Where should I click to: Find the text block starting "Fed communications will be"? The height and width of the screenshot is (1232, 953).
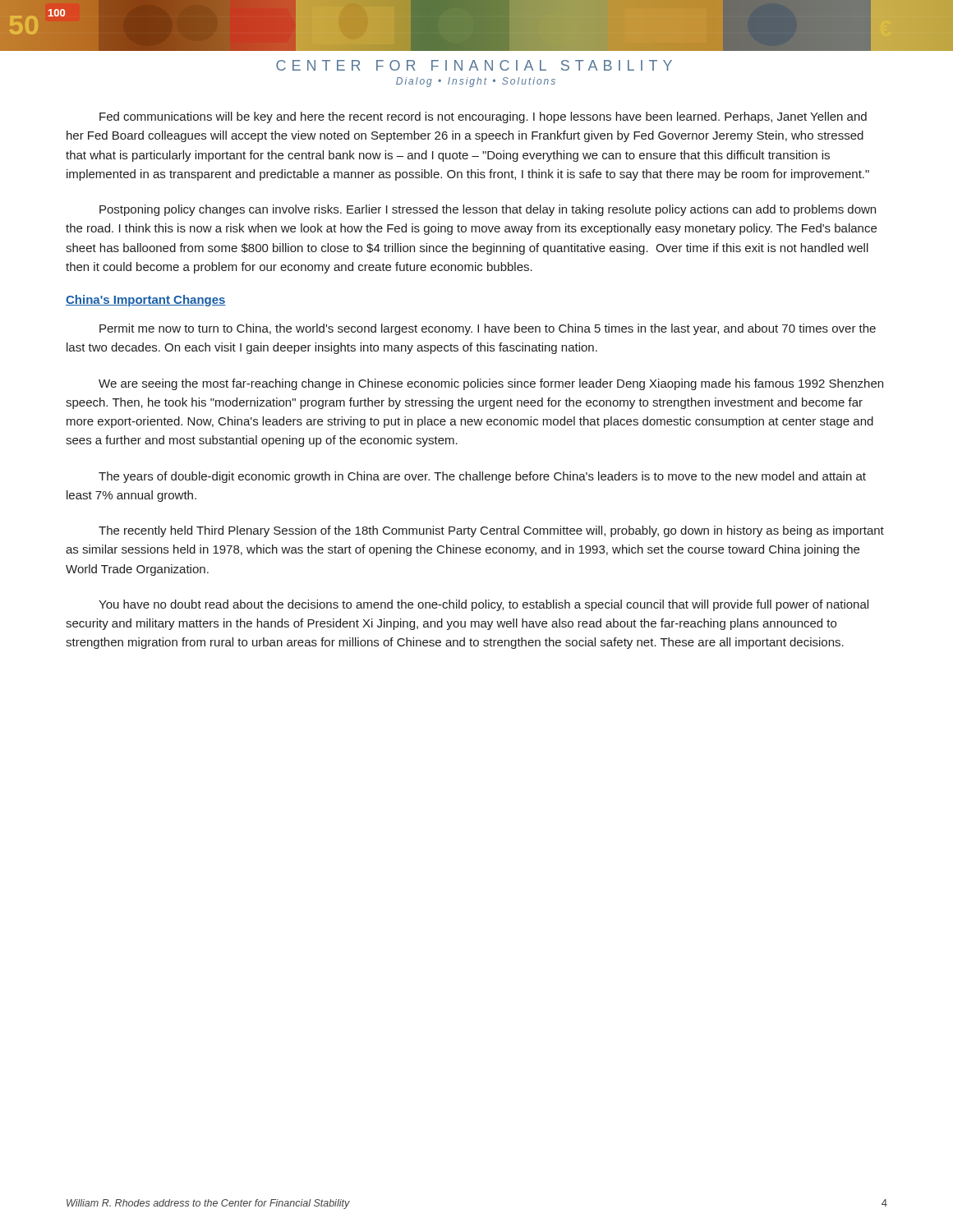coord(468,144)
